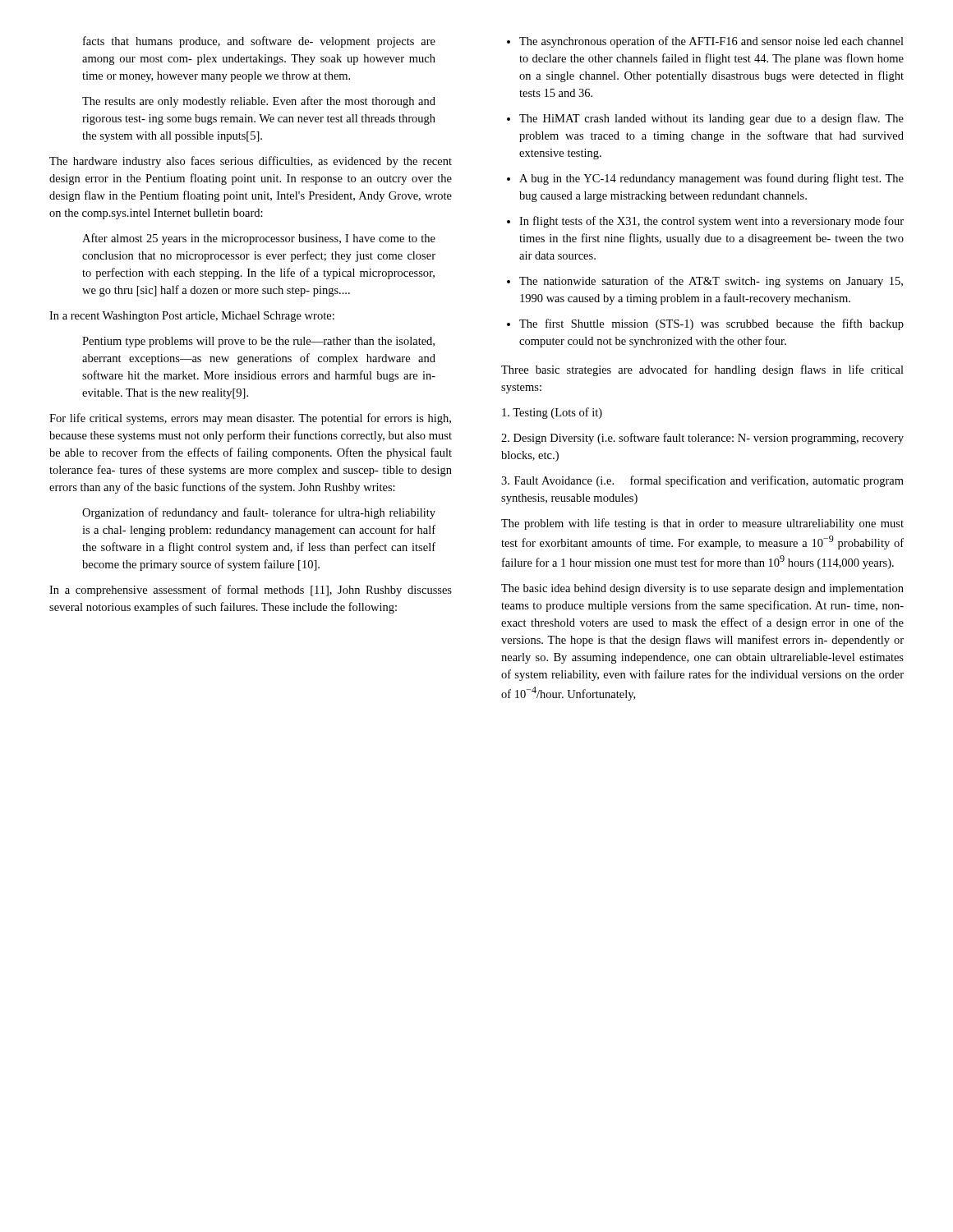953x1232 pixels.
Task: Locate the text block starting "The nationwide saturation of the AT&T"
Action: tap(702, 290)
